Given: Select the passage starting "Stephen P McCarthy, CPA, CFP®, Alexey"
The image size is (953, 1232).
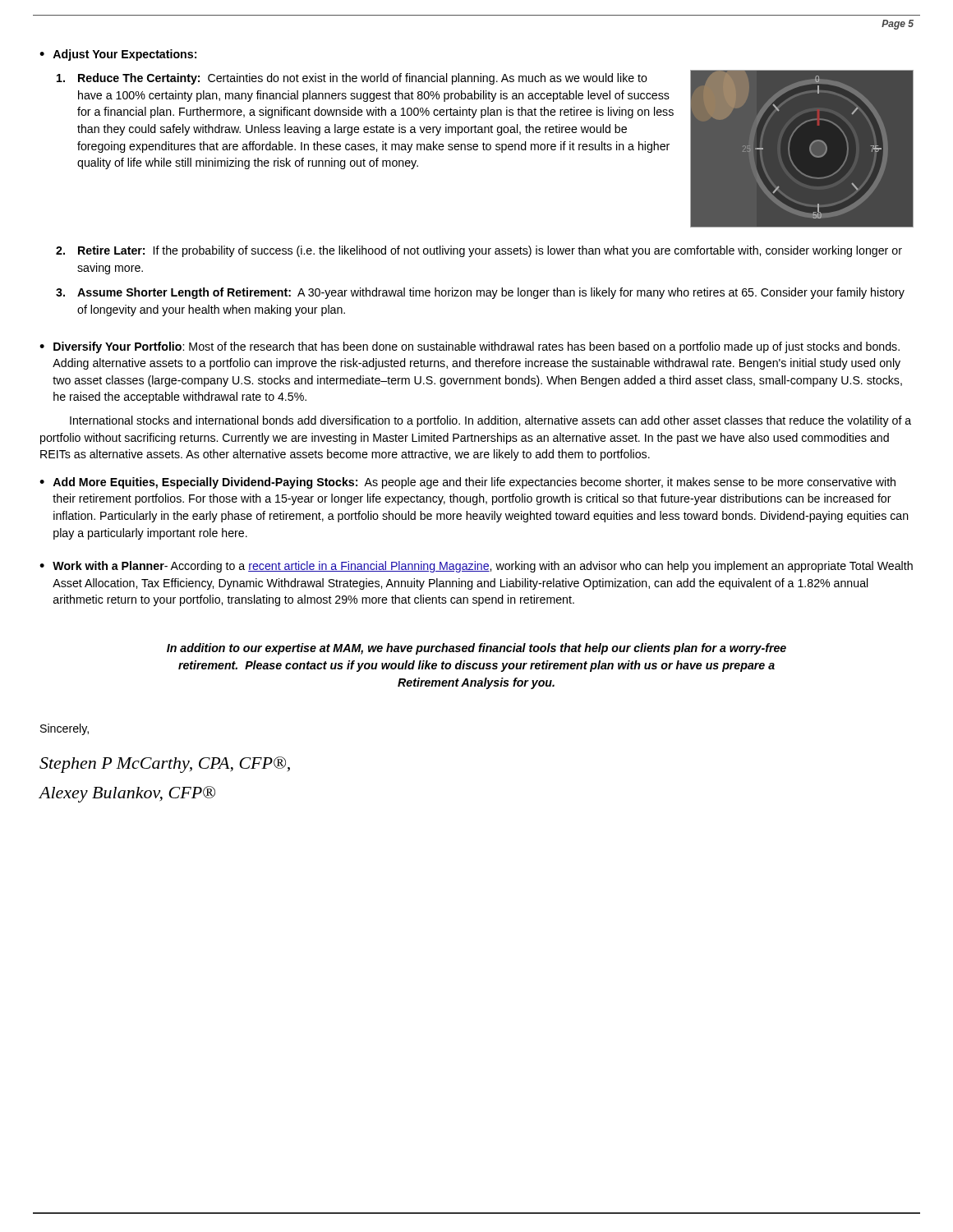Looking at the screenshot, I should point(165,777).
